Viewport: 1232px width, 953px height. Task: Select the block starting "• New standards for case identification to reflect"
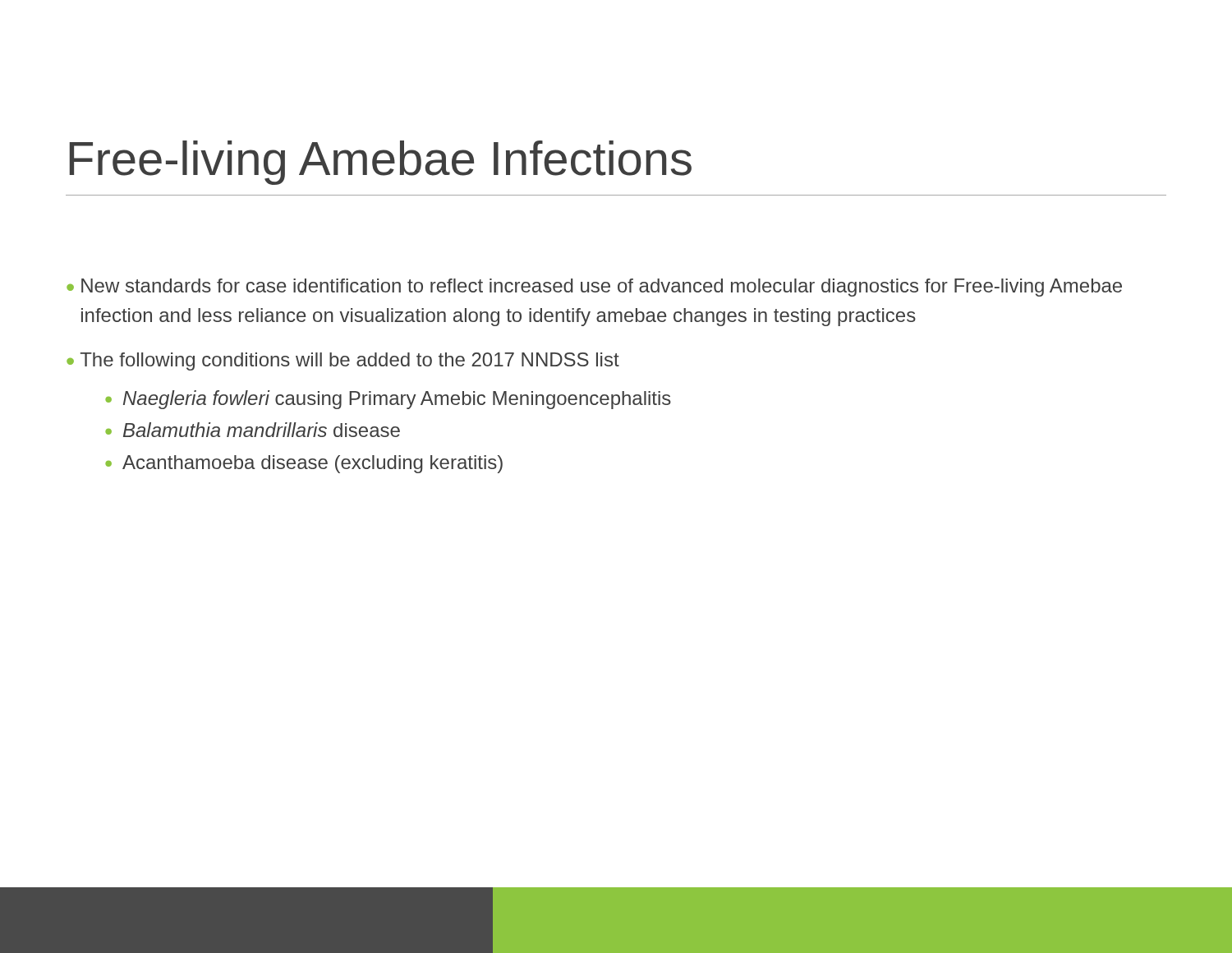coord(616,301)
